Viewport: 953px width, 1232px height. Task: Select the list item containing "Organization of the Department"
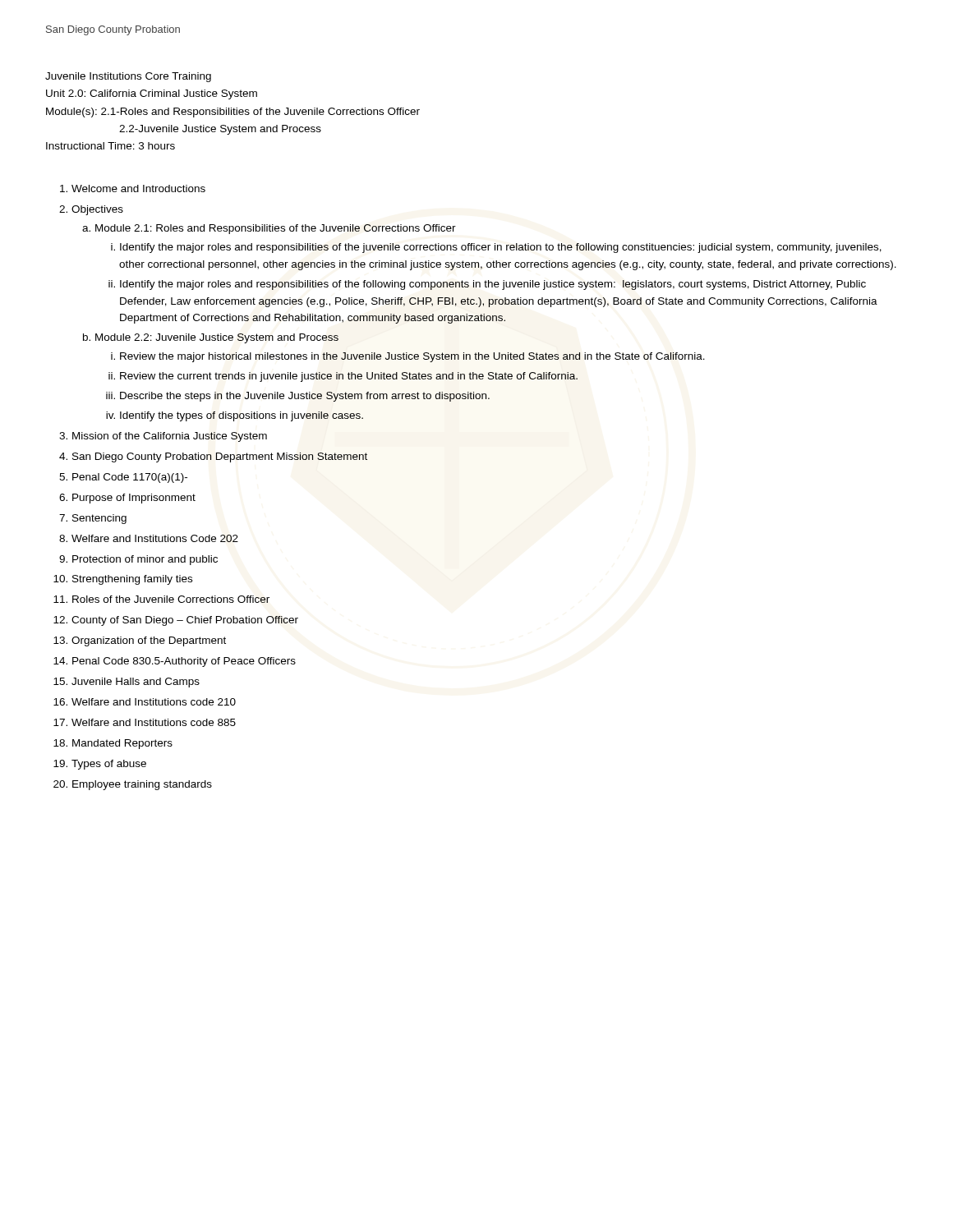pyautogui.click(x=149, y=640)
